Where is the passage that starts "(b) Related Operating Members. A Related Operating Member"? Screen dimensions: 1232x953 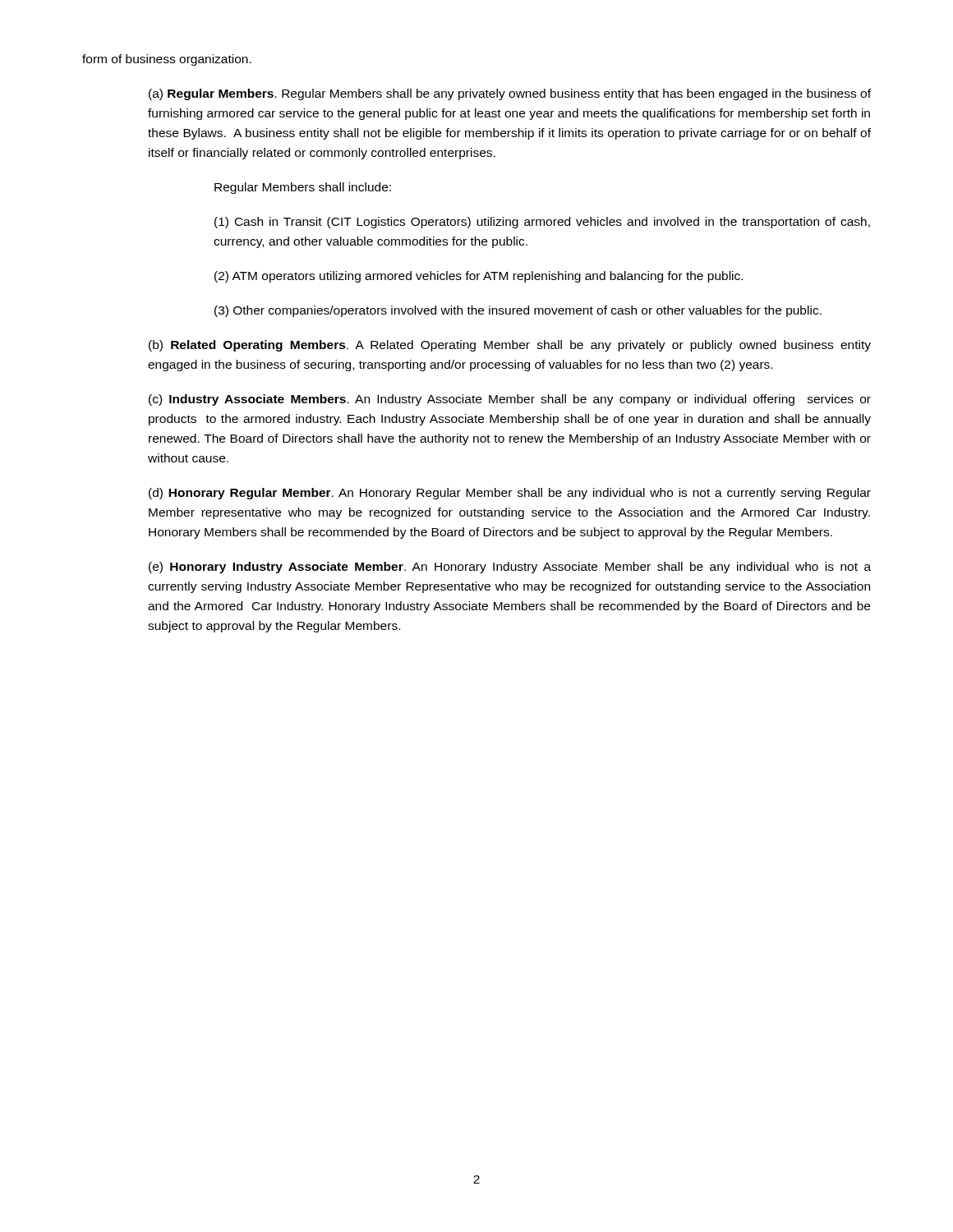point(509,355)
